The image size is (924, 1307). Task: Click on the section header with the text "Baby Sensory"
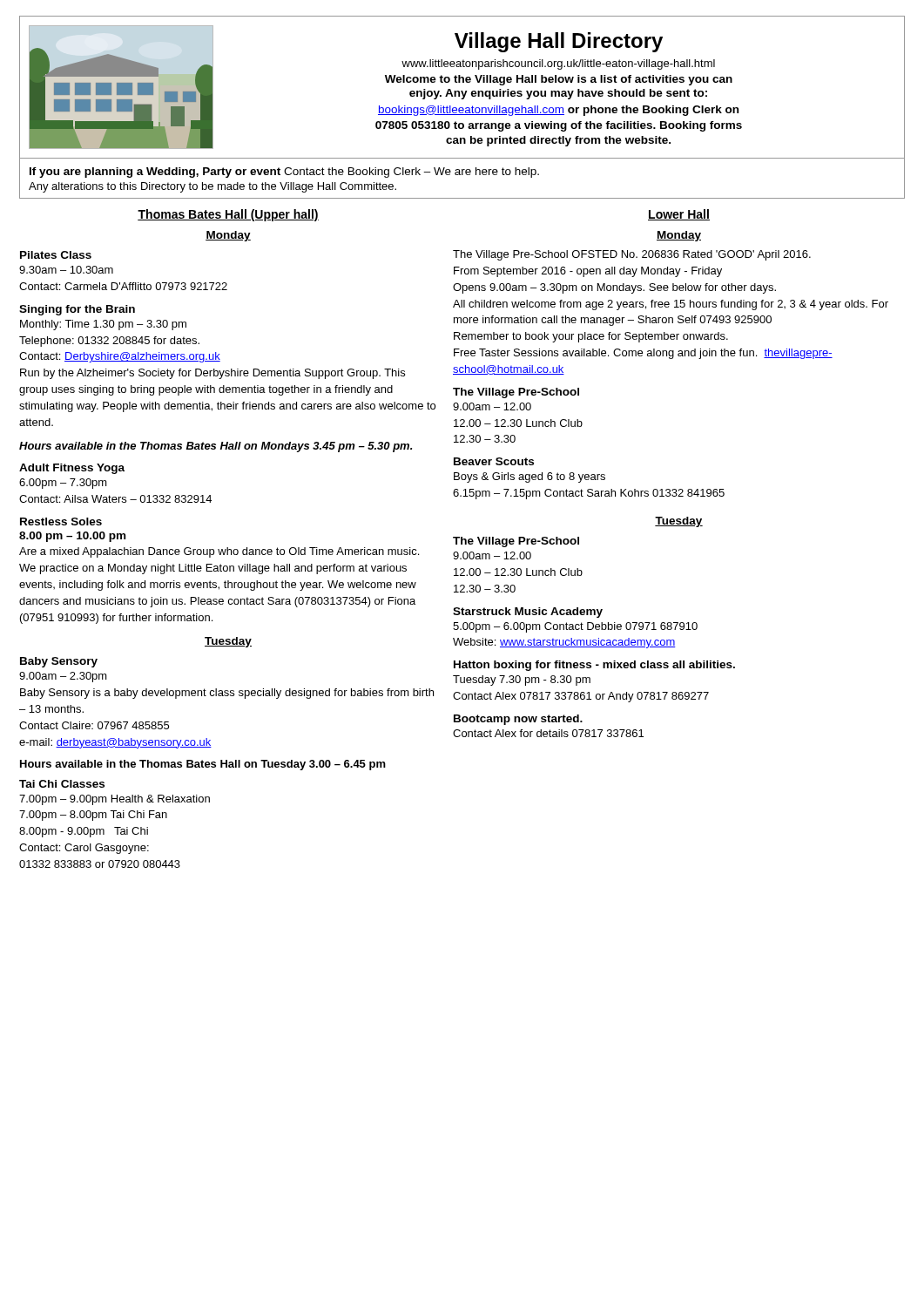coord(58,661)
